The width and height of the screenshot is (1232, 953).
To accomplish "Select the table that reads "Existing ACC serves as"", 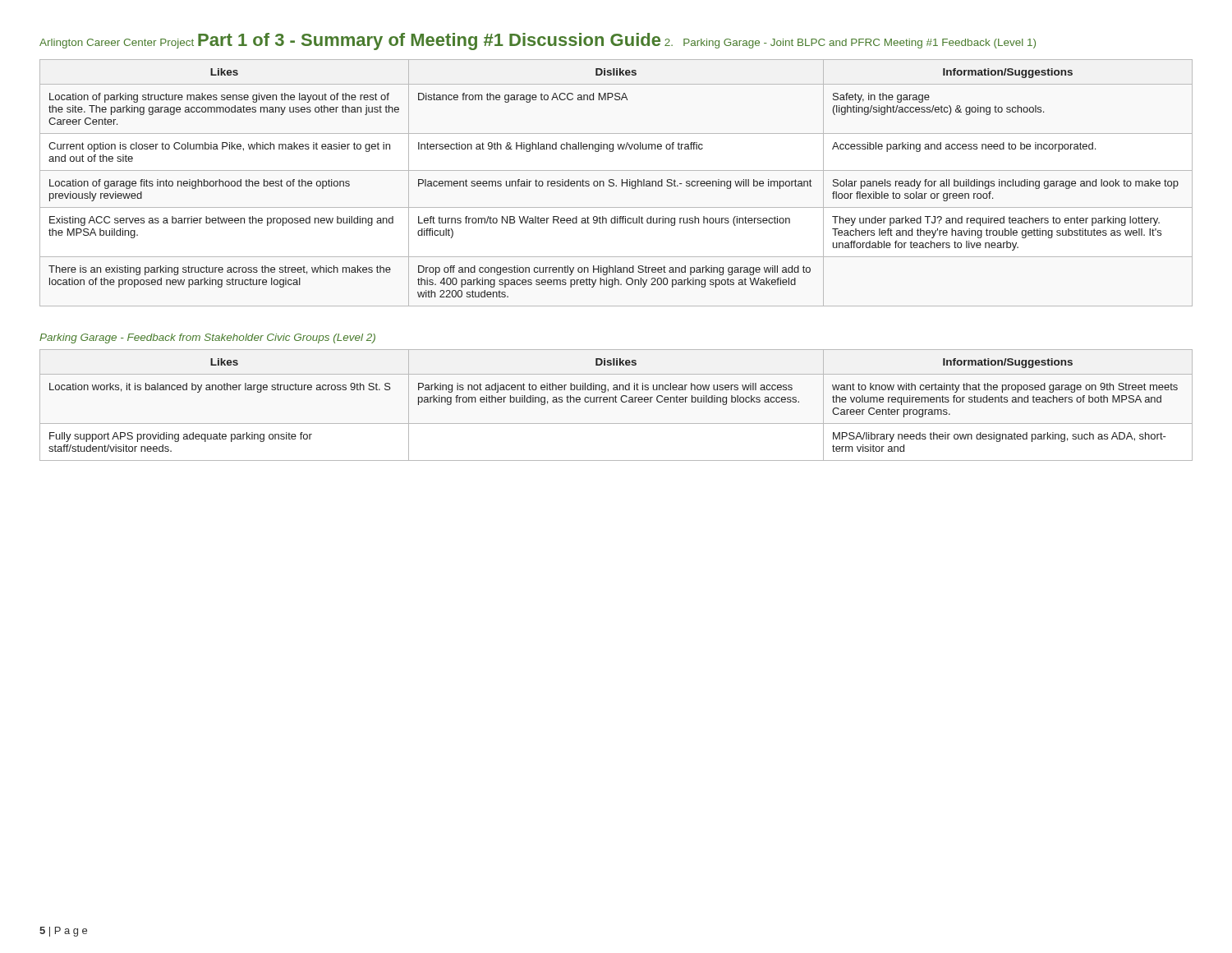I will (x=616, y=183).
